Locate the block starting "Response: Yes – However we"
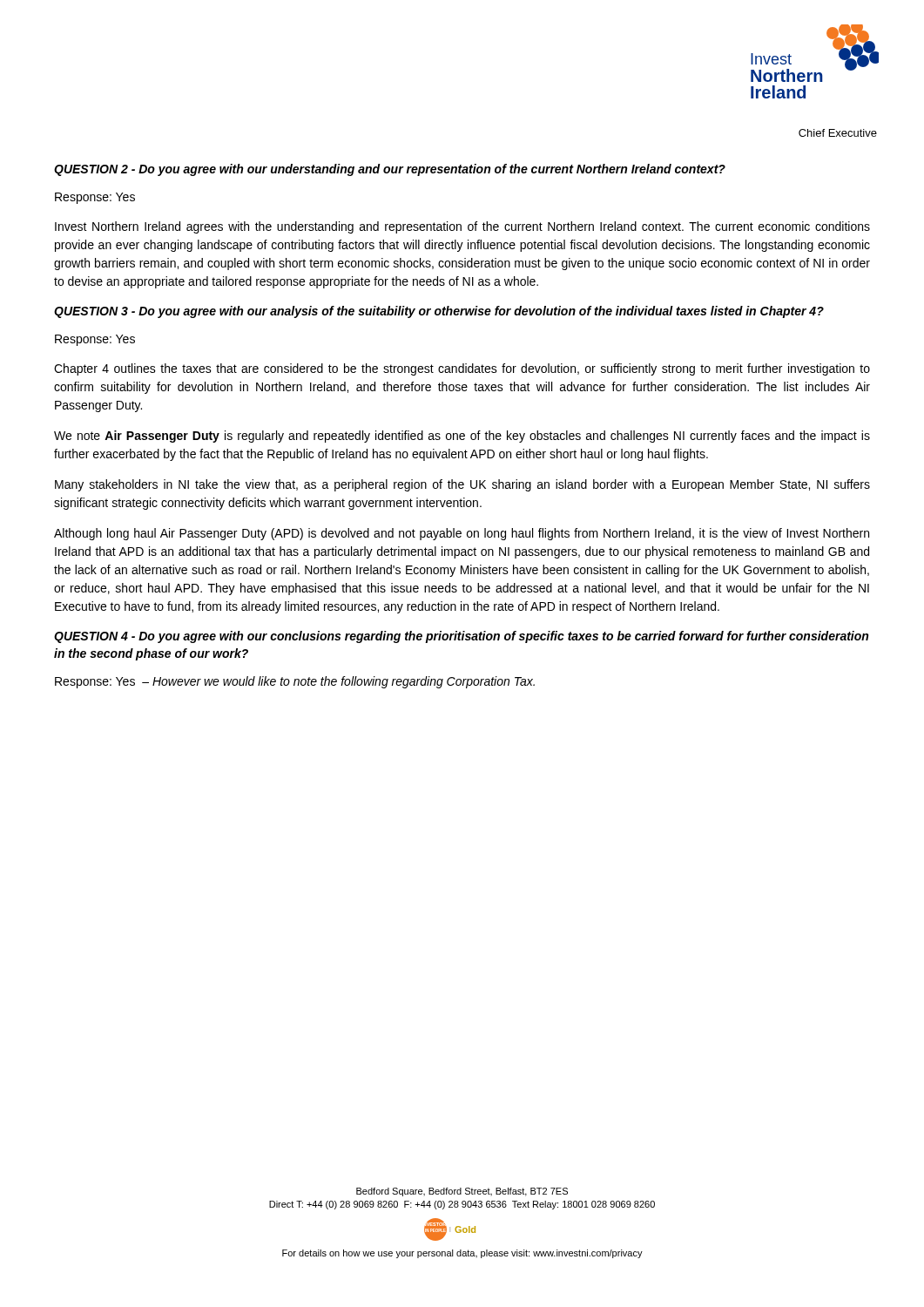This screenshot has width=924, height=1307. [295, 681]
